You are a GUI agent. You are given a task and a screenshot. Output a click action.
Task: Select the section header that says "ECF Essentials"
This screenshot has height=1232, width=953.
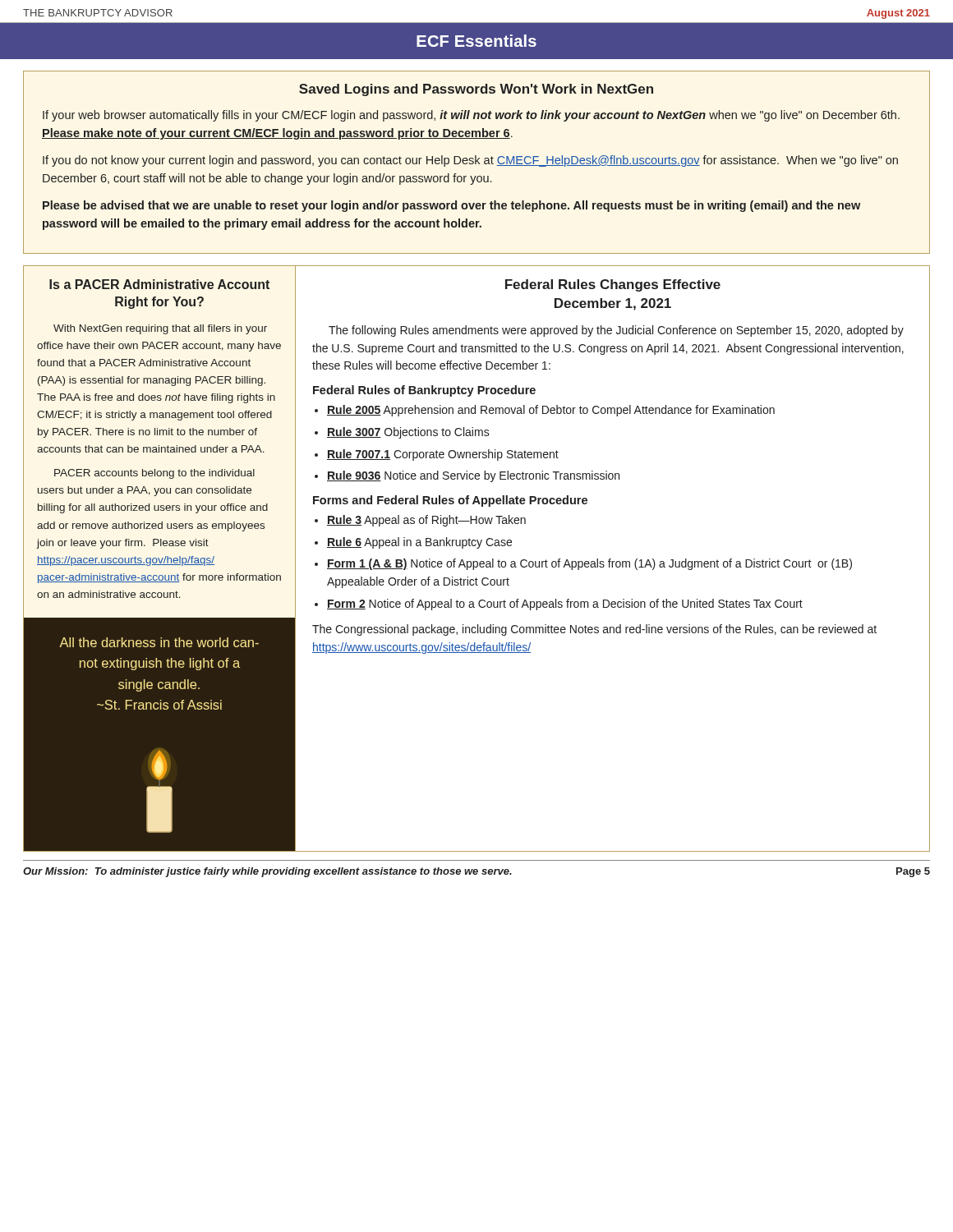pyautogui.click(x=476, y=41)
